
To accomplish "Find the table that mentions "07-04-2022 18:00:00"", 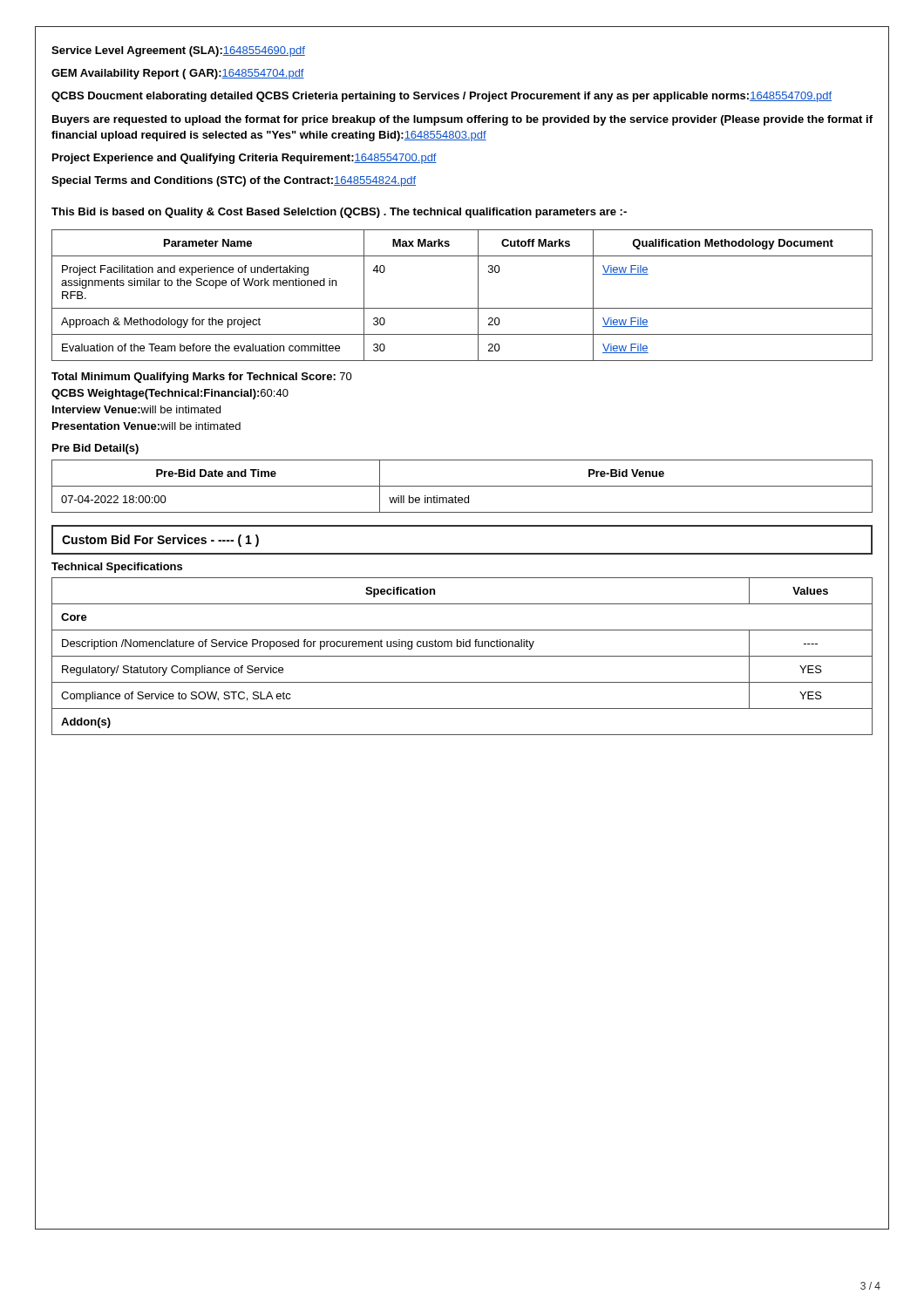I will [x=462, y=486].
